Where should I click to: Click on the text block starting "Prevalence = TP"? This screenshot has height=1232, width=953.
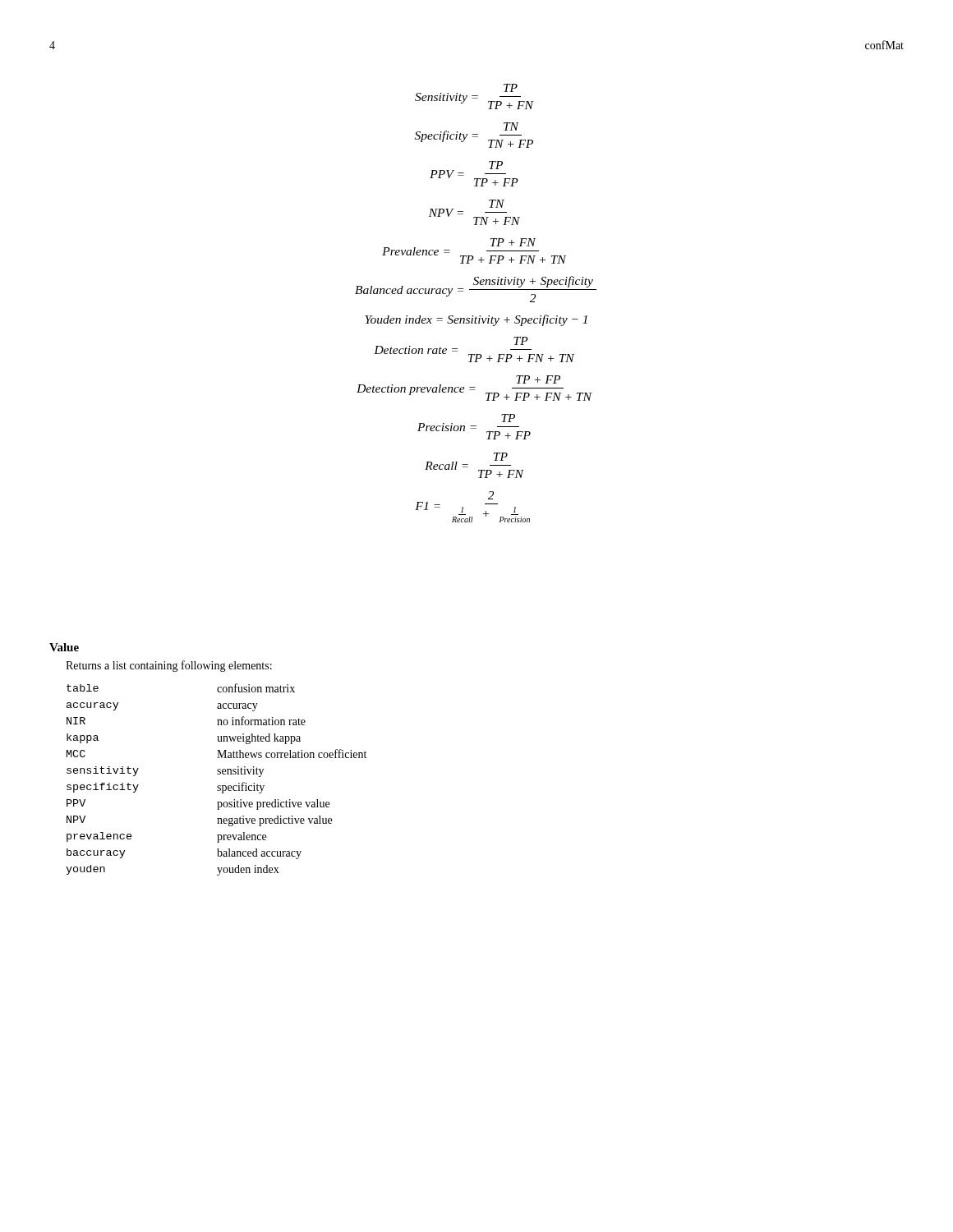(476, 251)
